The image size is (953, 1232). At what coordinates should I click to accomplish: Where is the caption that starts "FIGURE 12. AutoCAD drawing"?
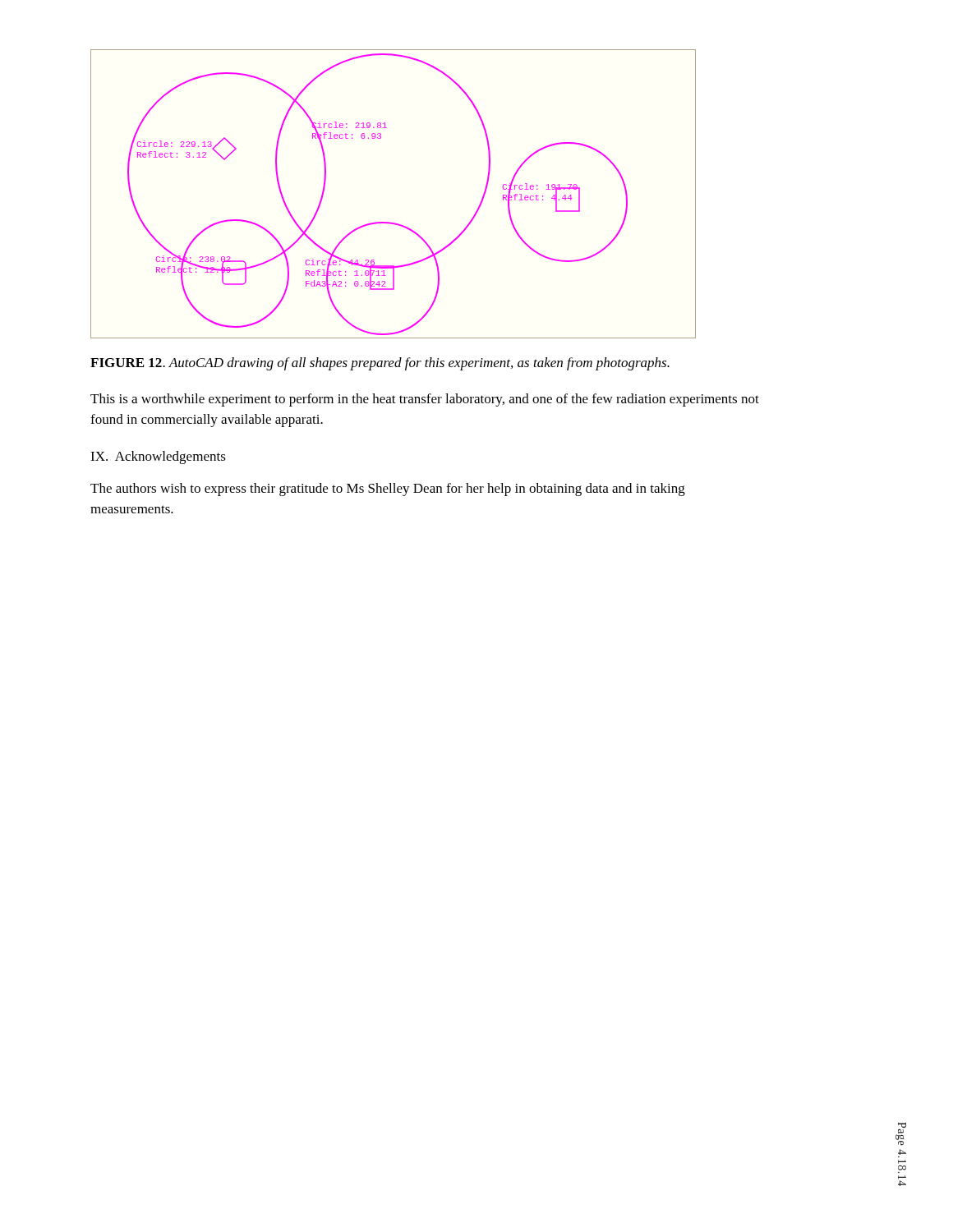(x=380, y=363)
